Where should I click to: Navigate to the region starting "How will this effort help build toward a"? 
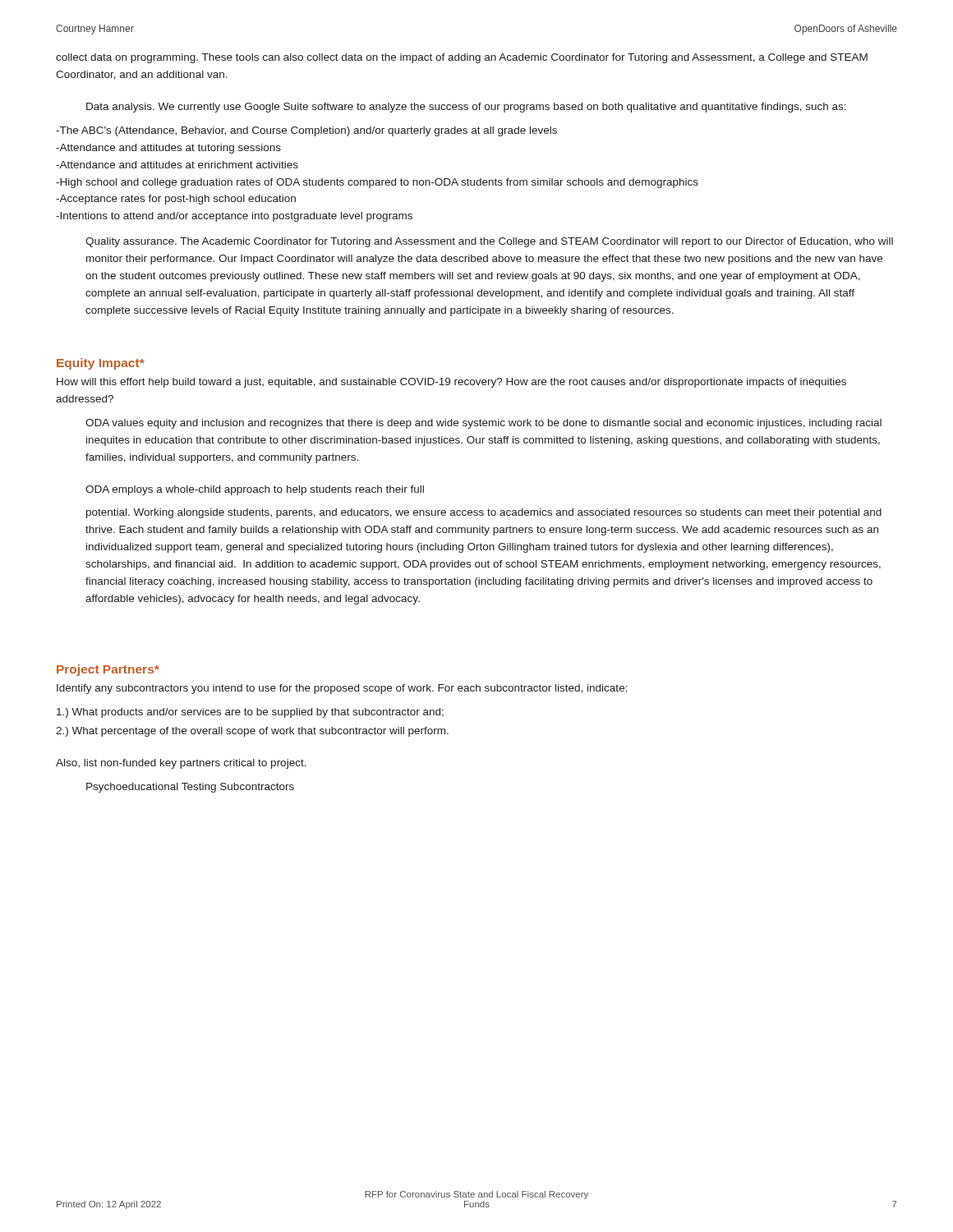tap(451, 390)
